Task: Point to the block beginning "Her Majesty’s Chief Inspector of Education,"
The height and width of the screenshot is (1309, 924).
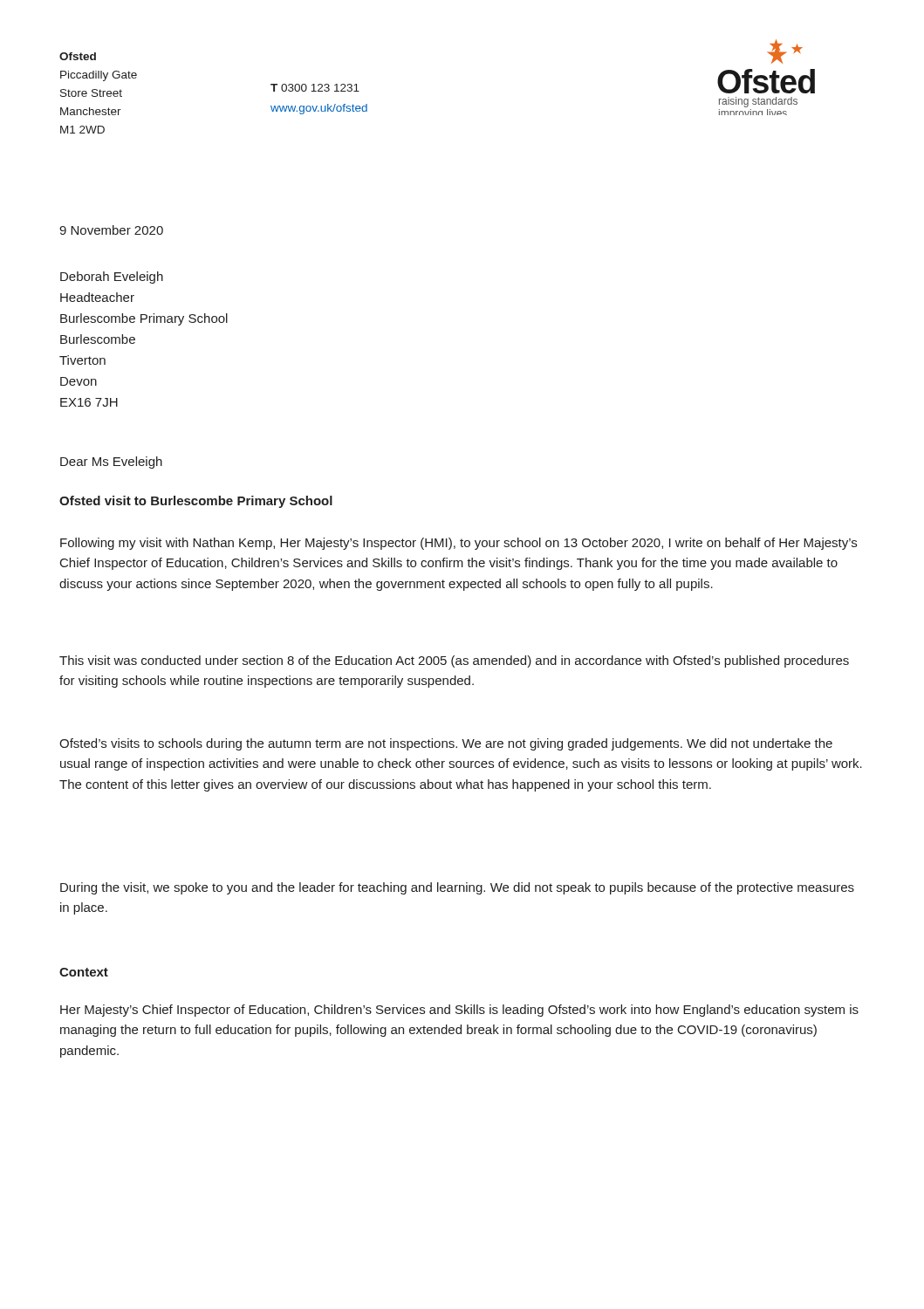Action: tap(459, 1030)
